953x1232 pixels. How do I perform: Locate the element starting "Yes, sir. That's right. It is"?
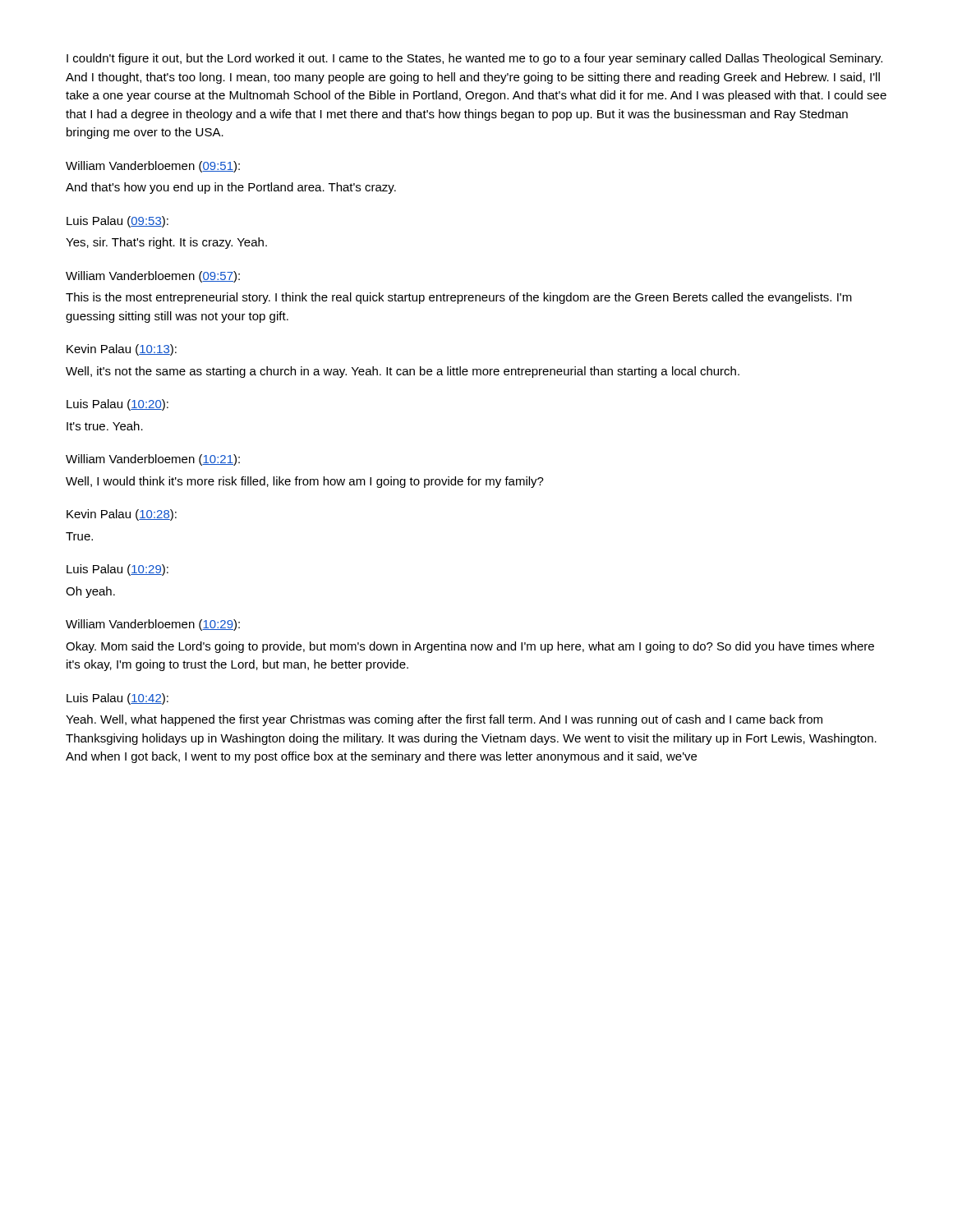tap(167, 242)
